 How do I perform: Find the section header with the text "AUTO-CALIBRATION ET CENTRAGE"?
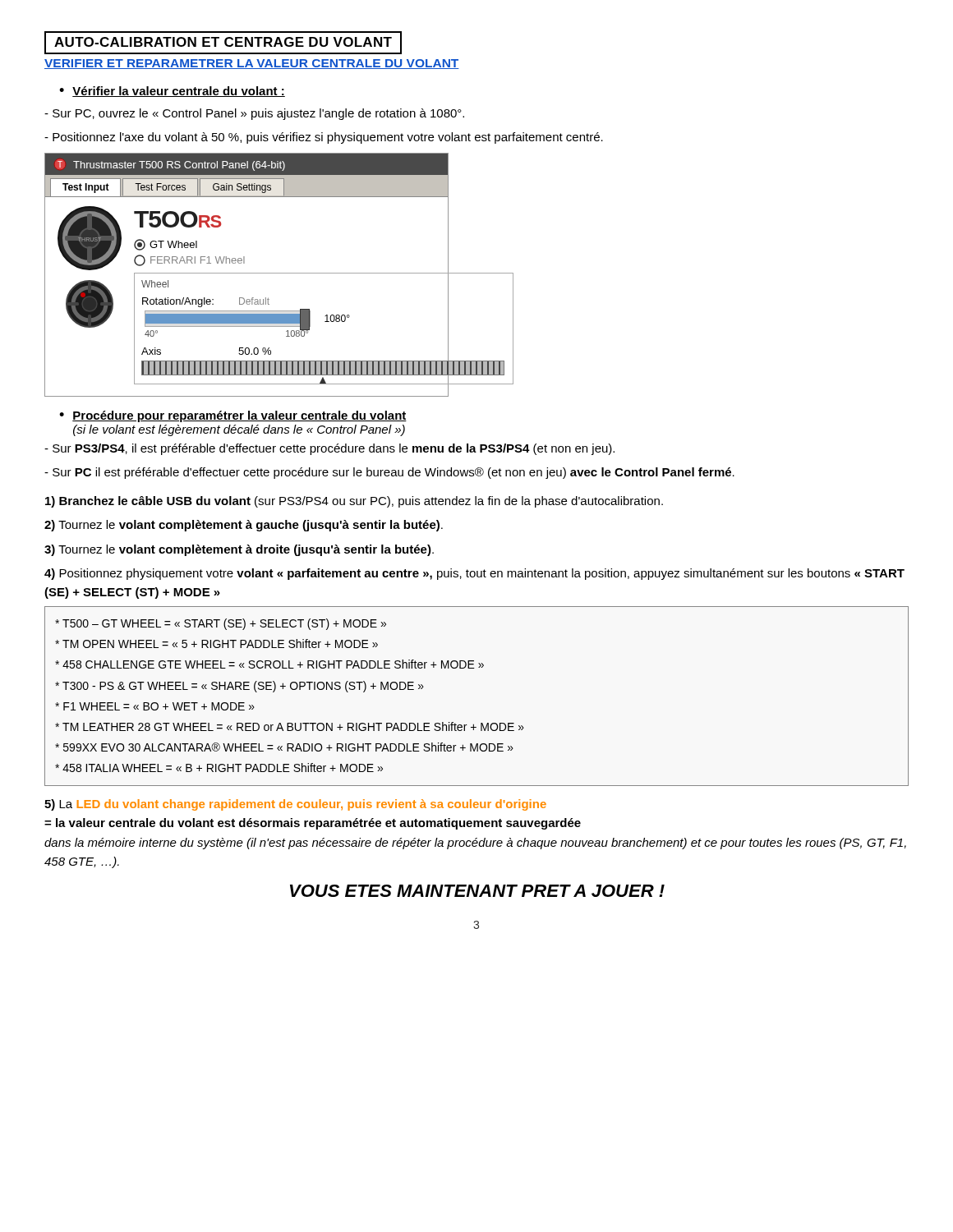(x=223, y=43)
